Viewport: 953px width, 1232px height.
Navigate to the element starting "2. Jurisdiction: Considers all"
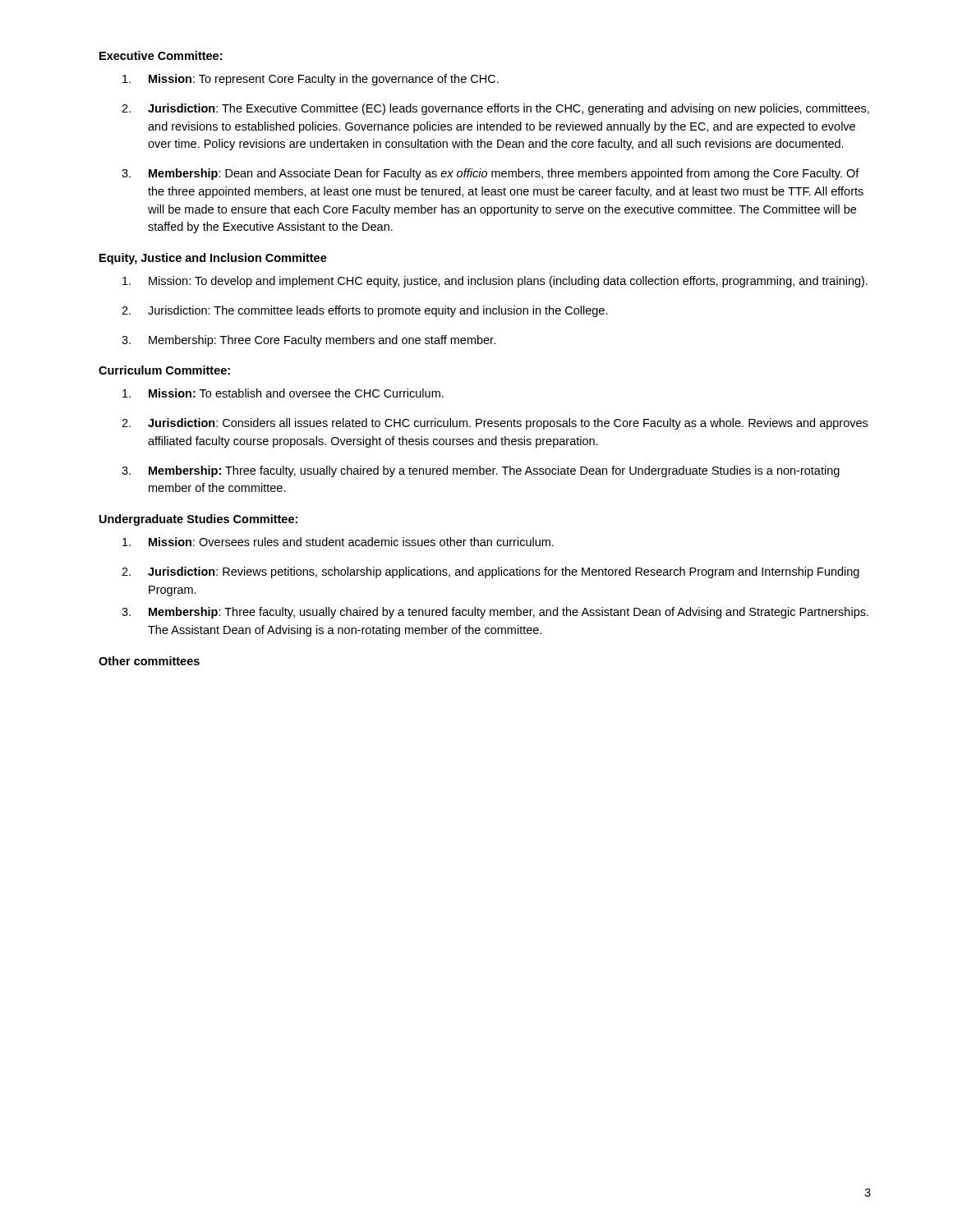pos(496,433)
